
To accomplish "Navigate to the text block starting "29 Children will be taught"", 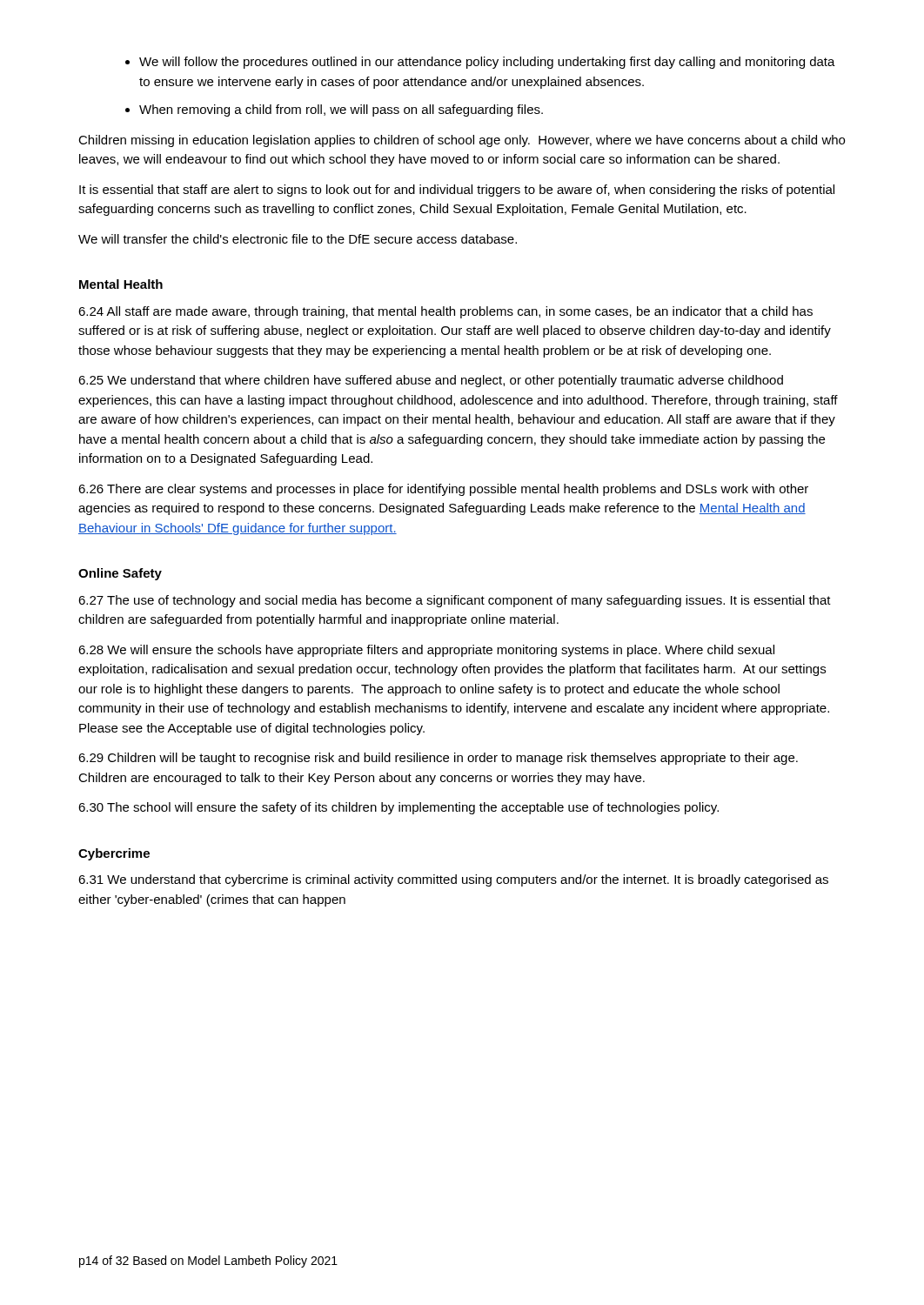I will pyautogui.click(x=462, y=768).
